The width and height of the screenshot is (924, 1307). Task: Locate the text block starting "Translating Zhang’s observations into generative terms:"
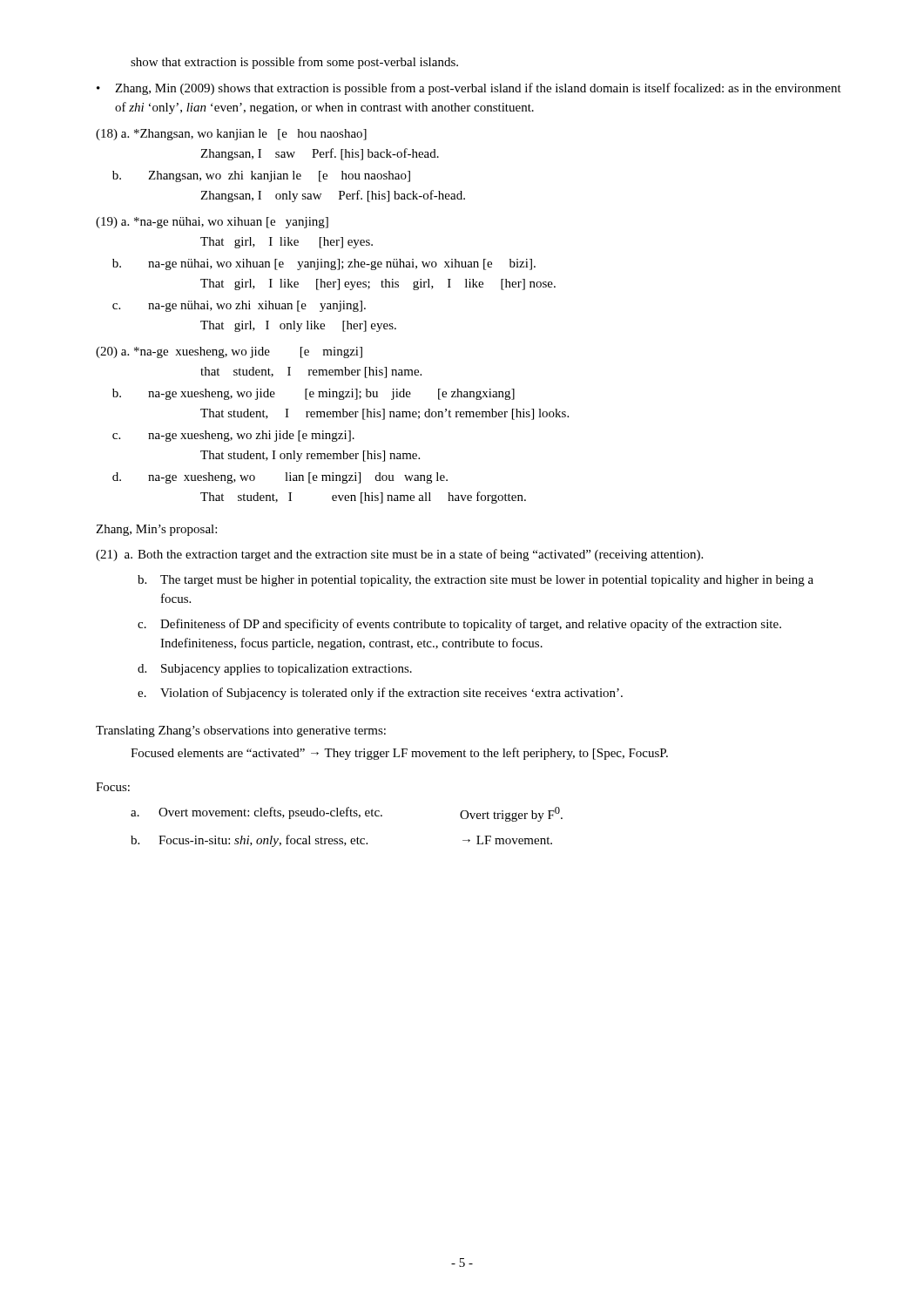click(x=241, y=731)
